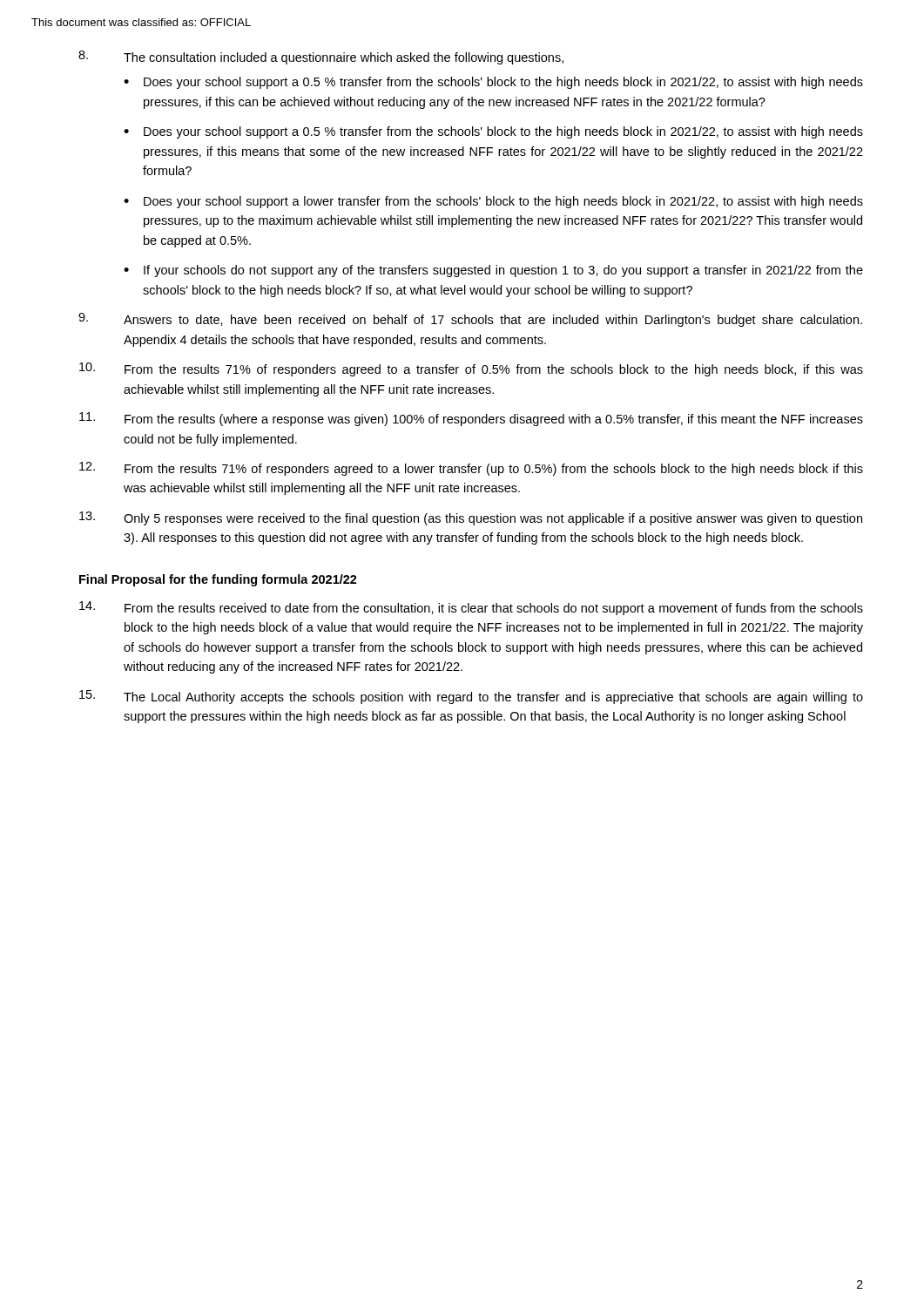
Task: Click on the block starting "15. The Local Authority accepts the schools position"
Action: pyautogui.click(x=471, y=707)
